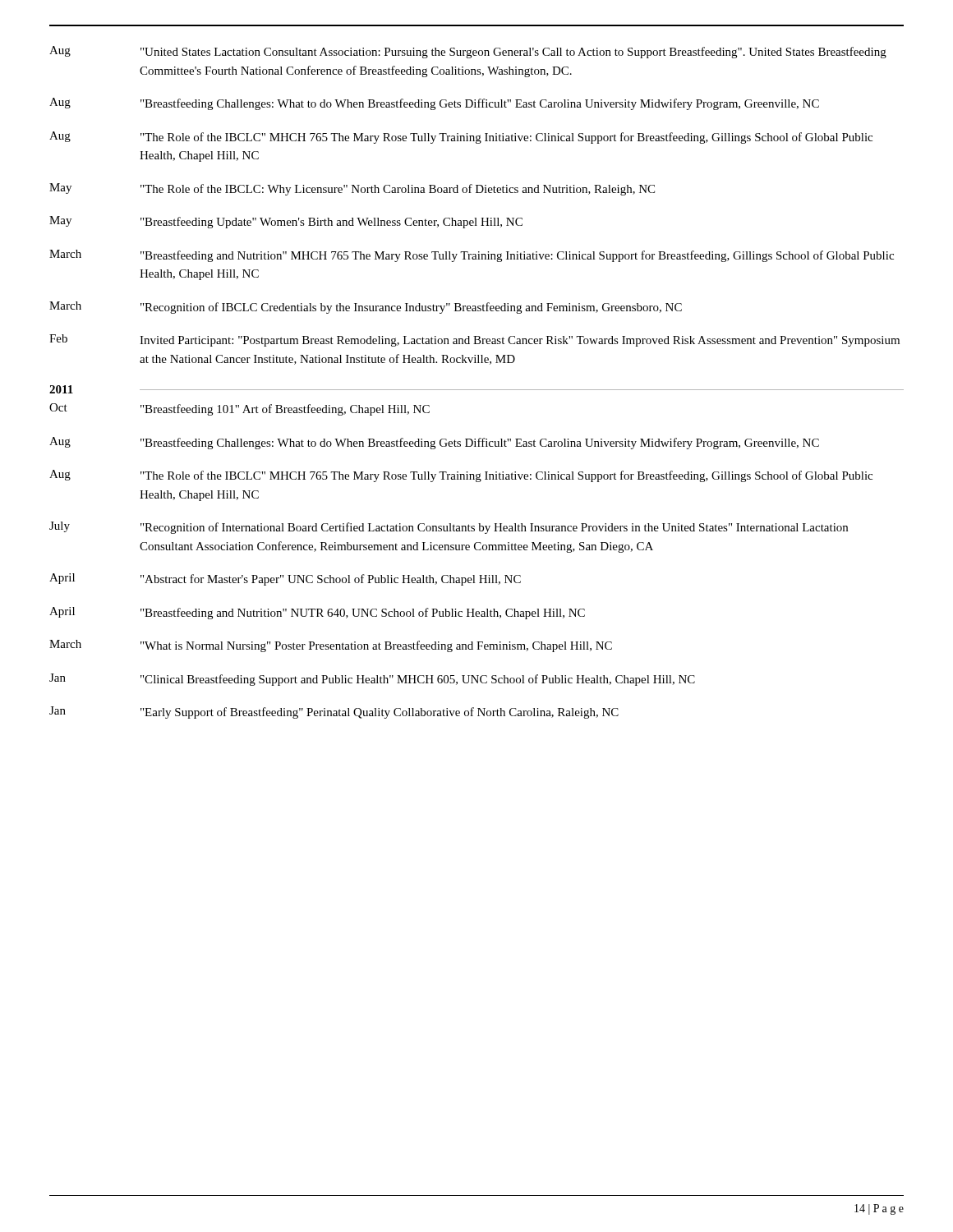Select the text starting "March "What is Normal Nursing""
The width and height of the screenshot is (953, 1232).
coord(476,646)
